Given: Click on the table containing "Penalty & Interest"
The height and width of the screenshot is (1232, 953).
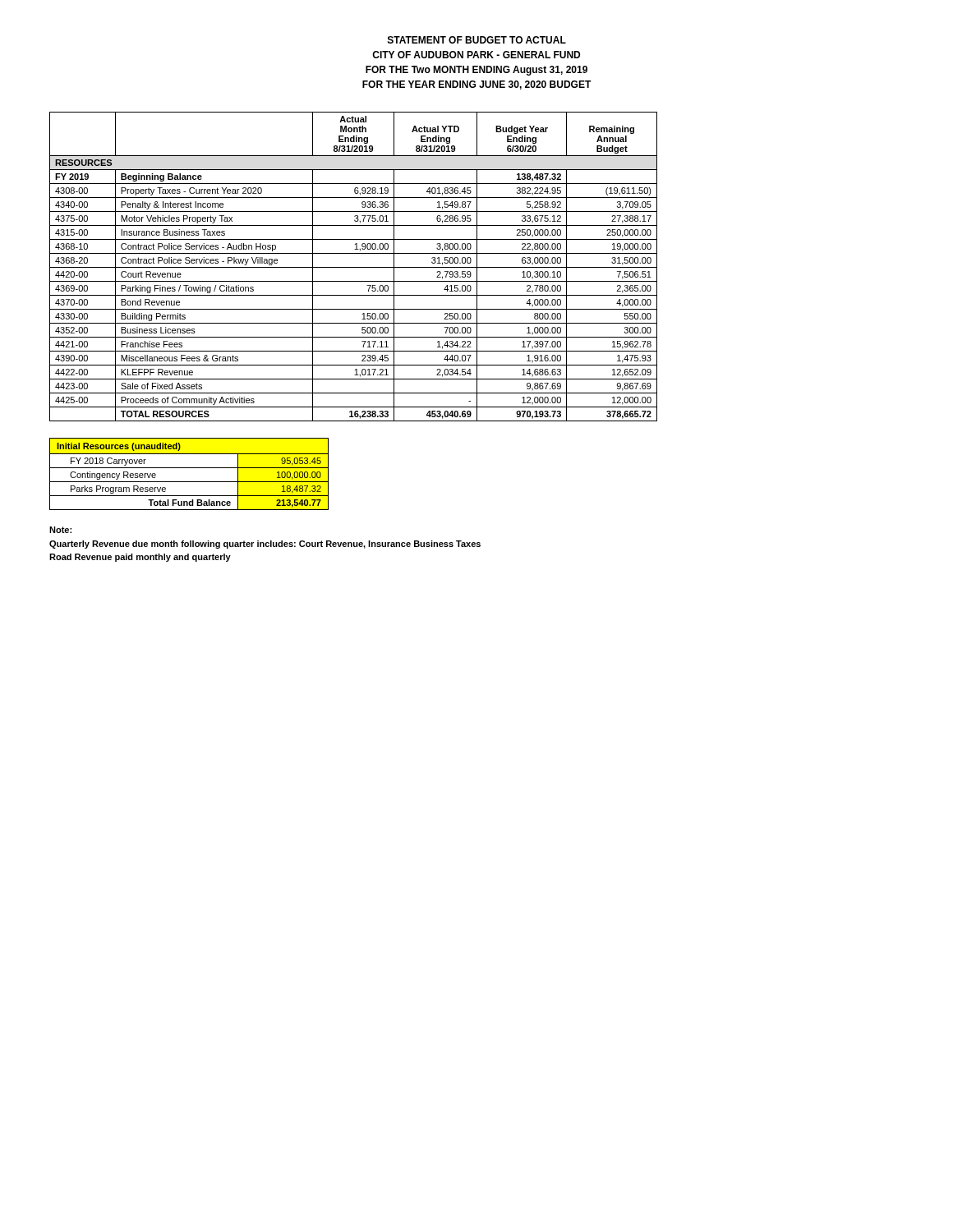Looking at the screenshot, I should tap(476, 267).
